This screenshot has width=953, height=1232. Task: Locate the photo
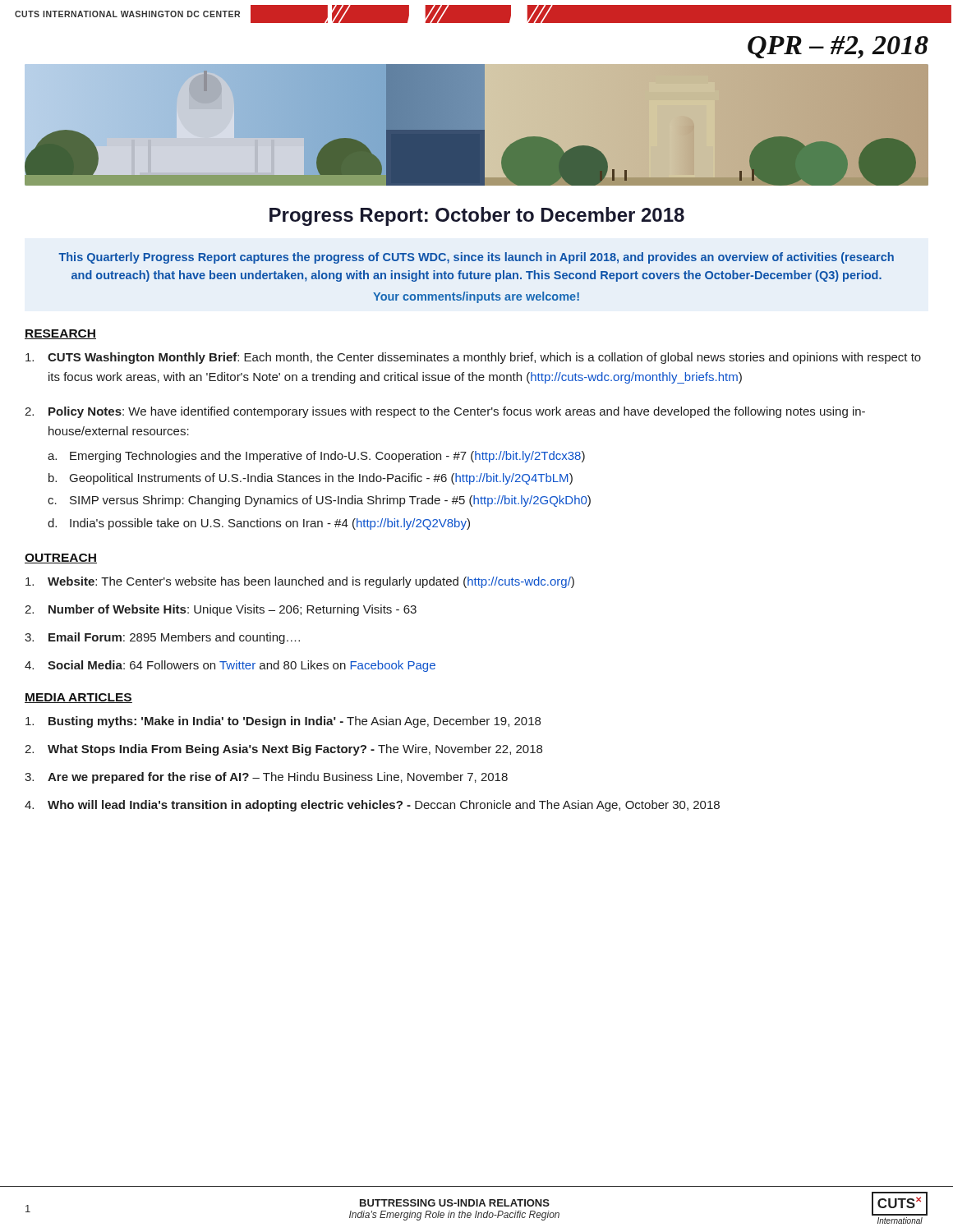[476, 125]
